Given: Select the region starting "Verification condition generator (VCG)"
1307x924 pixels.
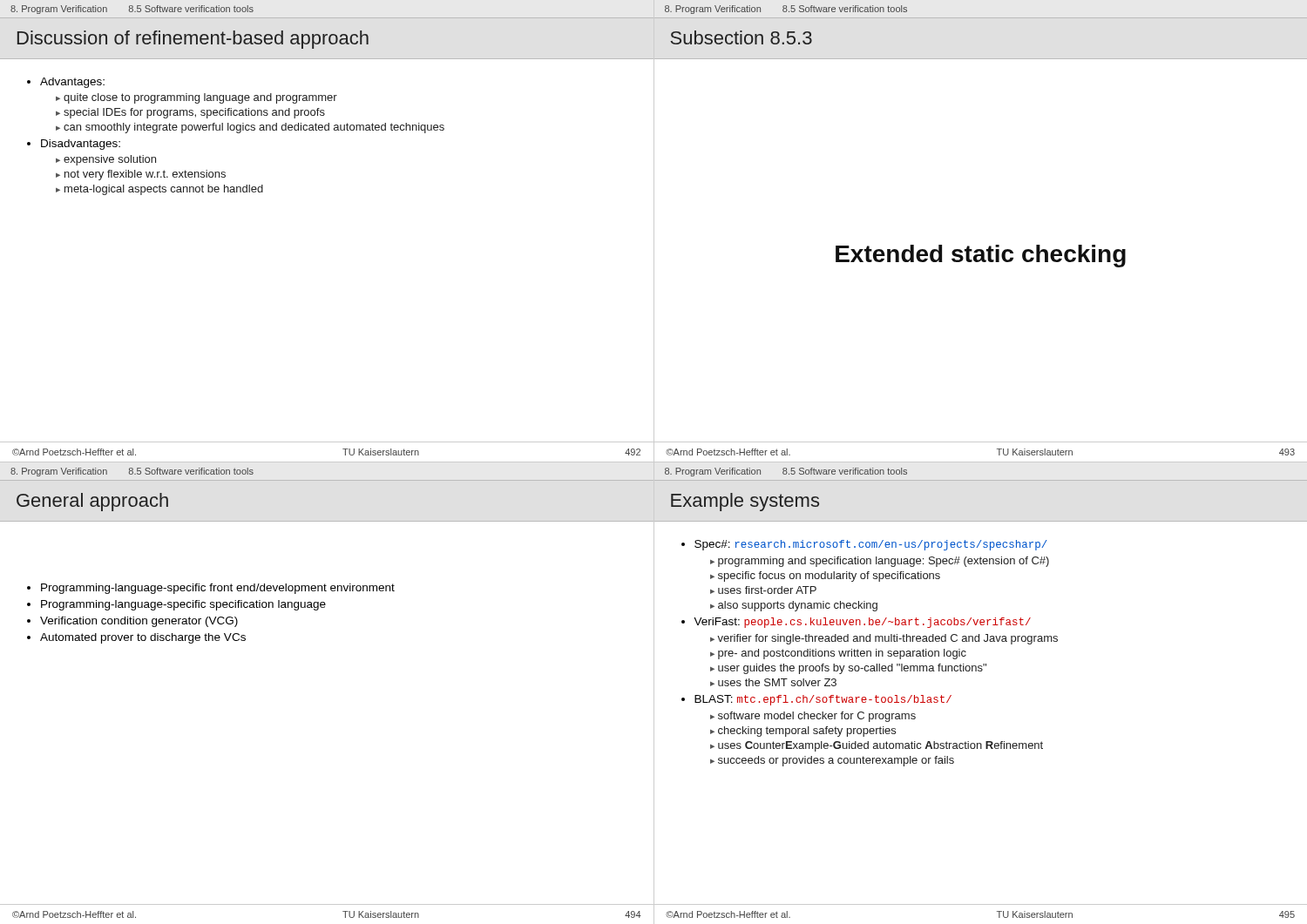Looking at the screenshot, I should pos(139,620).
